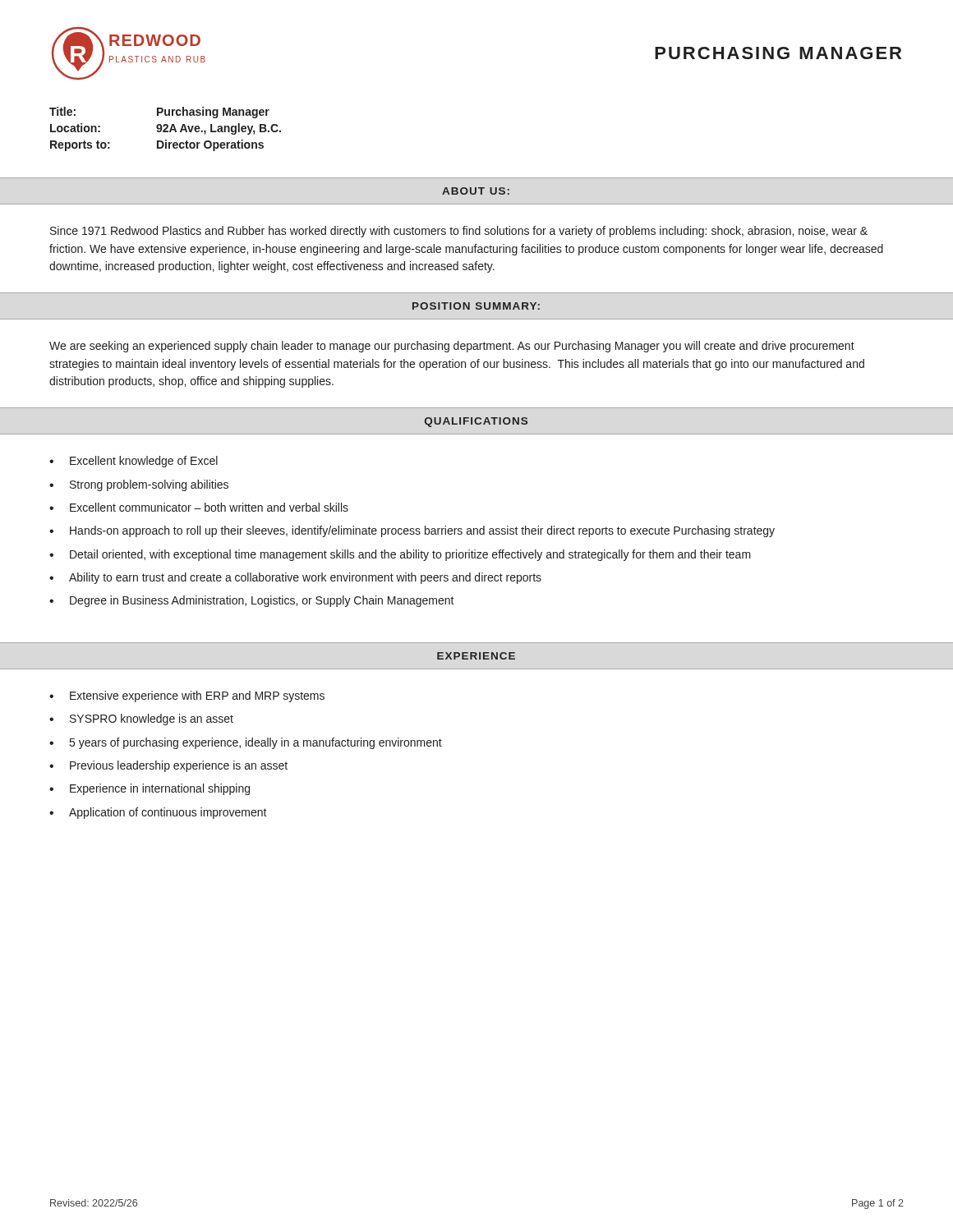
Task: Select the list item containing "• Strong problem-solving abilities"
Action: pos(139,485)
